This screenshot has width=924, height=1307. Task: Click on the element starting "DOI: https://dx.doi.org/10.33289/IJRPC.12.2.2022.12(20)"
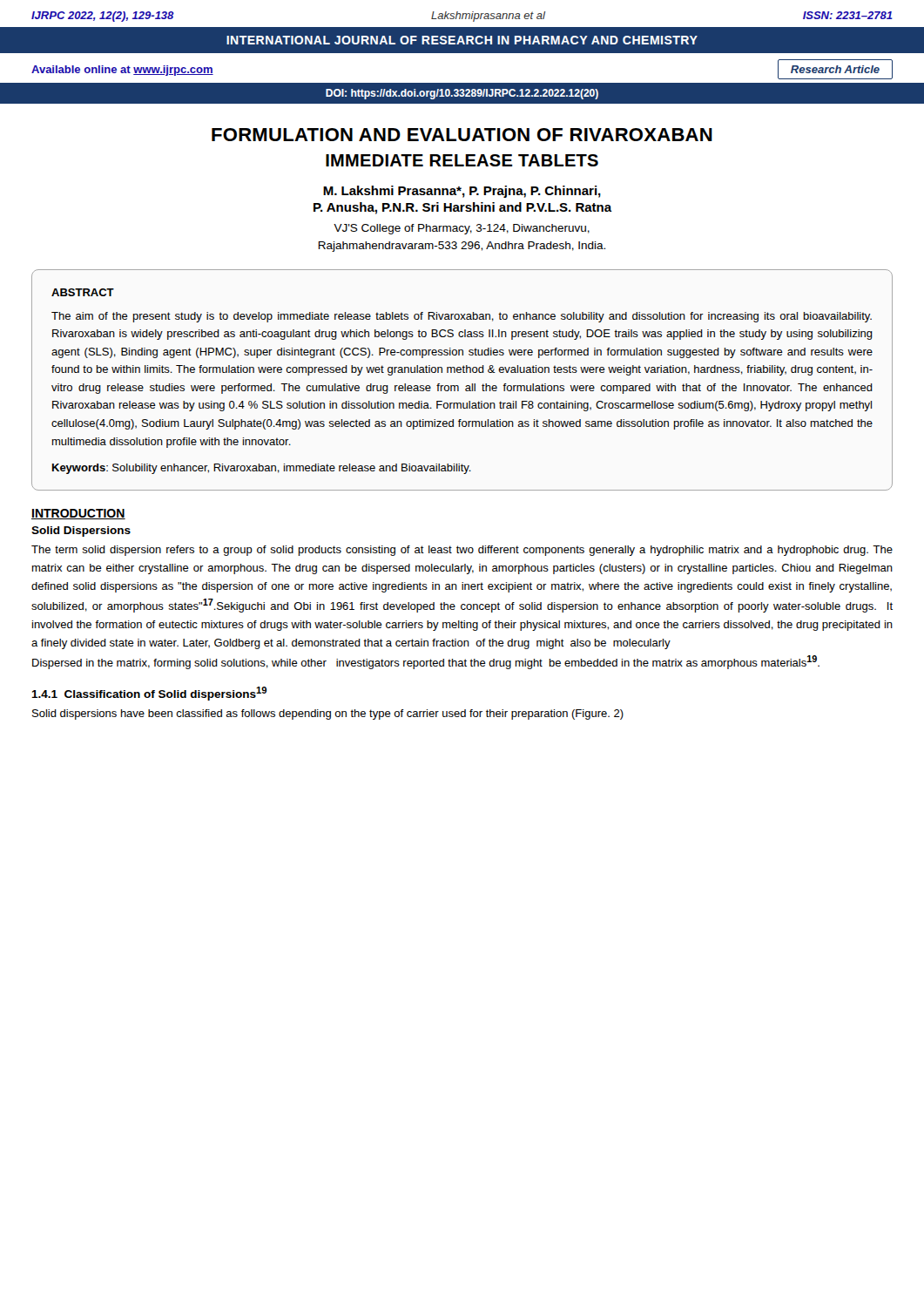coord(462,93)
